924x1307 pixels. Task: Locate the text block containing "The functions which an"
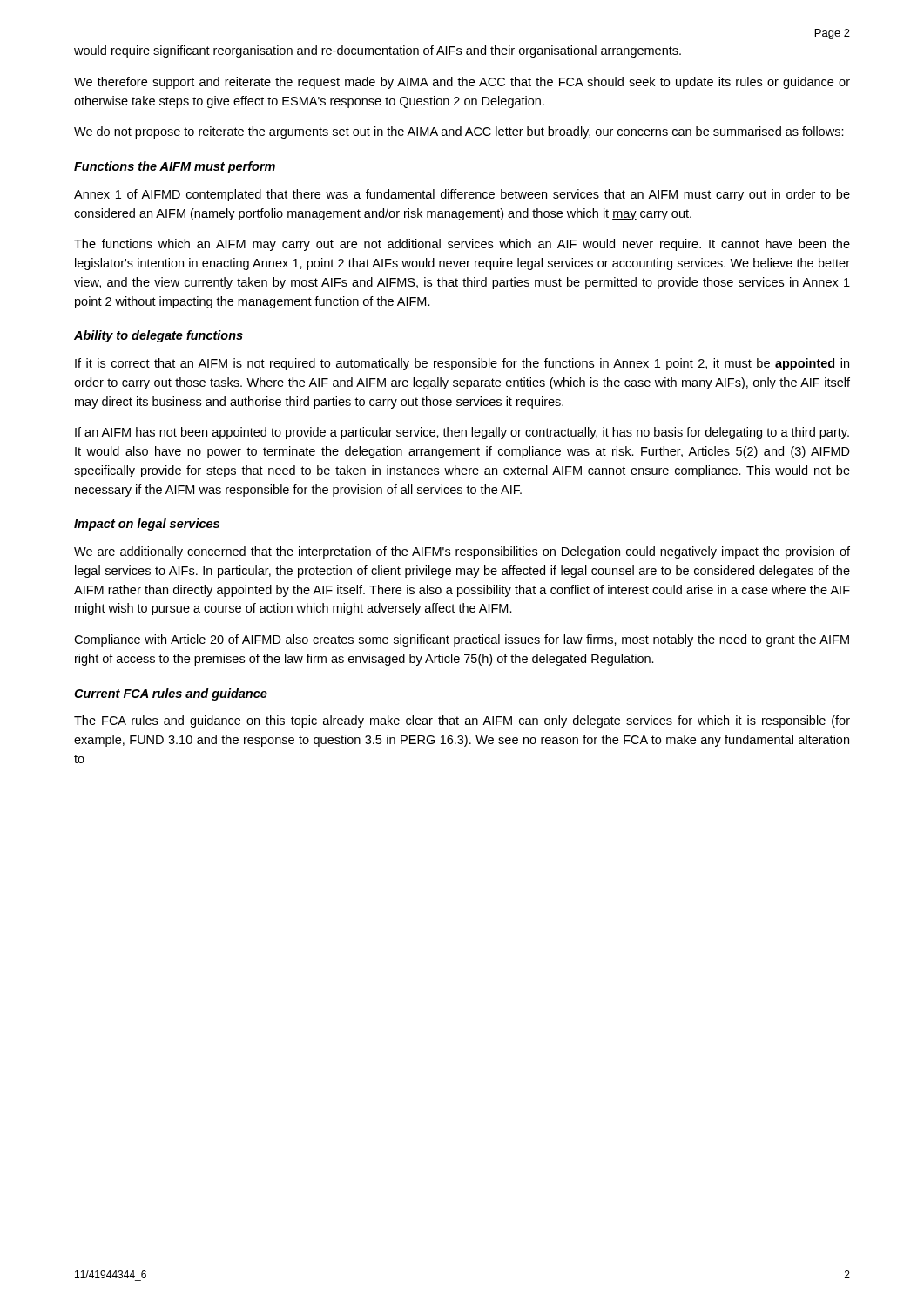(462, 273)
